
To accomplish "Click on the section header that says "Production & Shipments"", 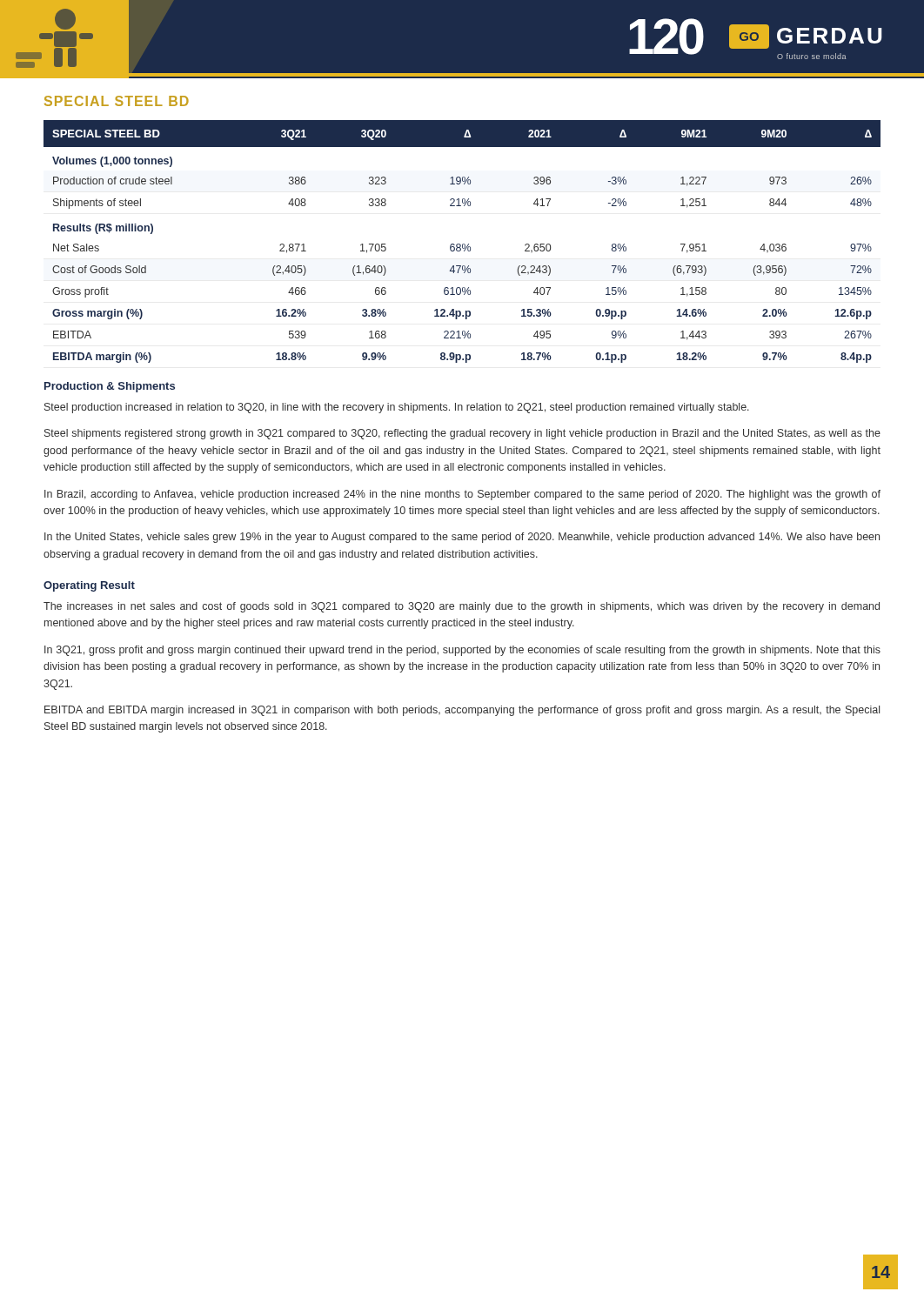I will (x=109, y=386).
